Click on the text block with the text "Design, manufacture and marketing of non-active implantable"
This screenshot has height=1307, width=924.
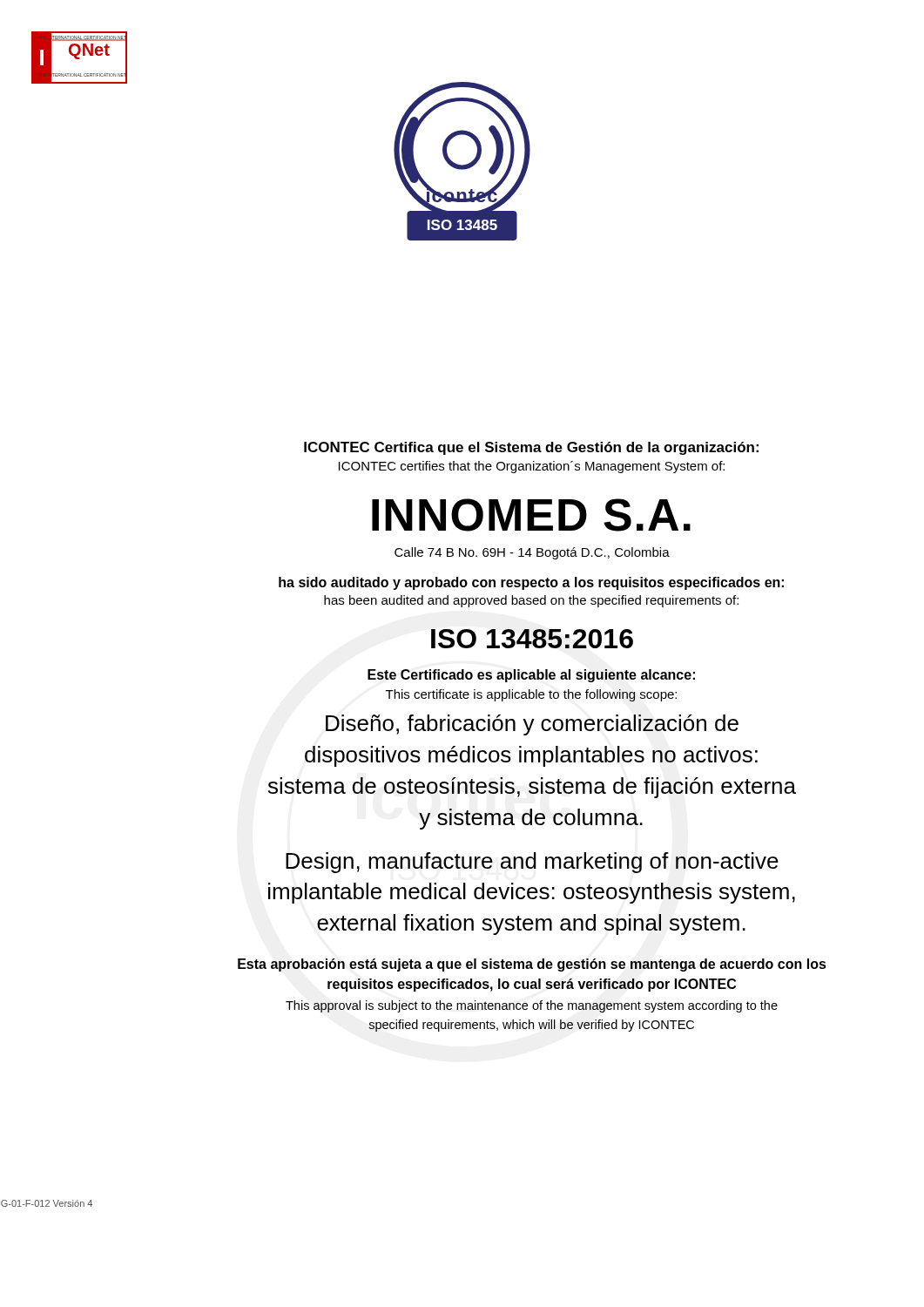(532, 892)
